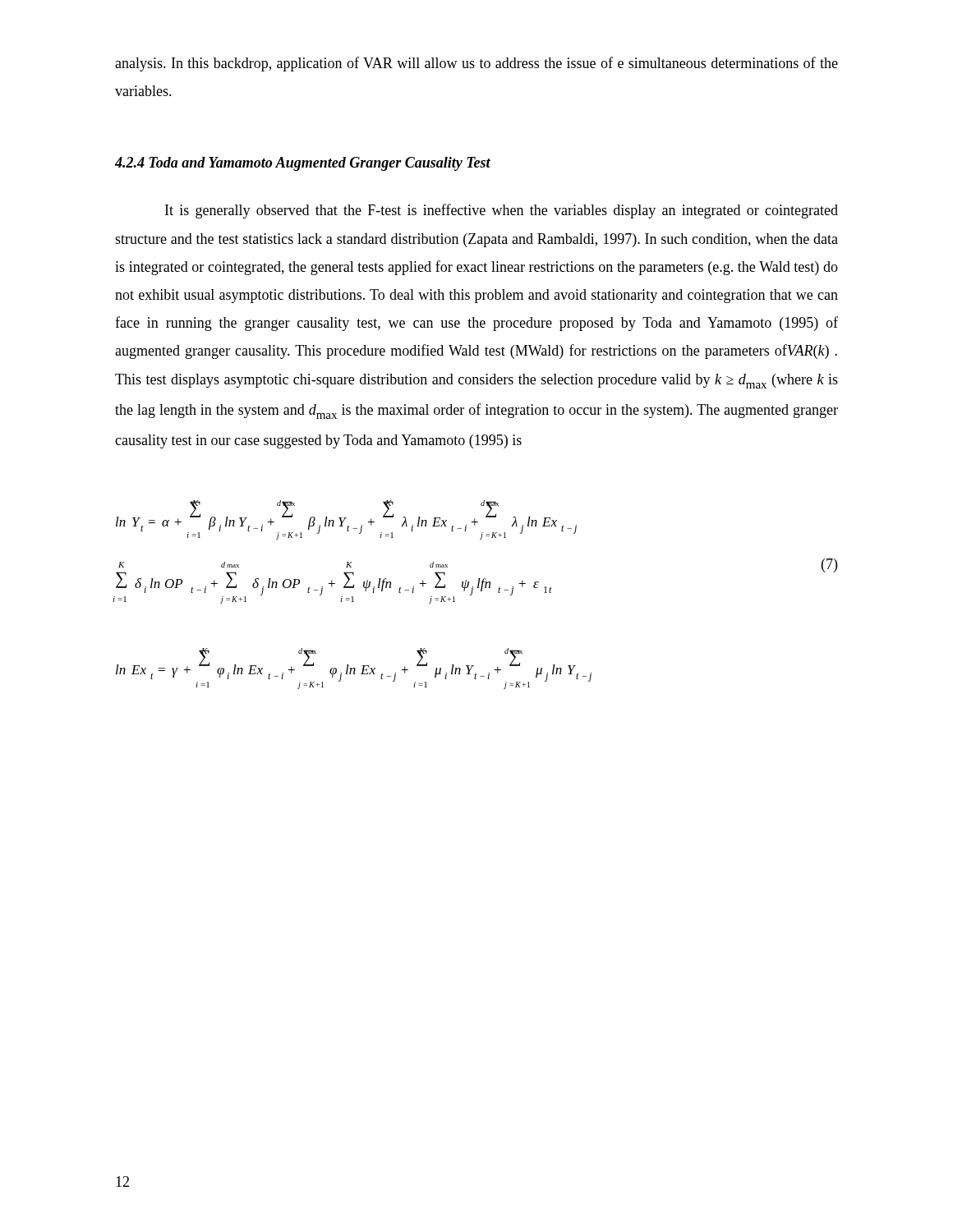Point to the section header beginning "4.2.4 Toda and Yamamoto Augmented Granger"
The width and height of the screenshot is (953, 1232).
(x=303, y=163)
